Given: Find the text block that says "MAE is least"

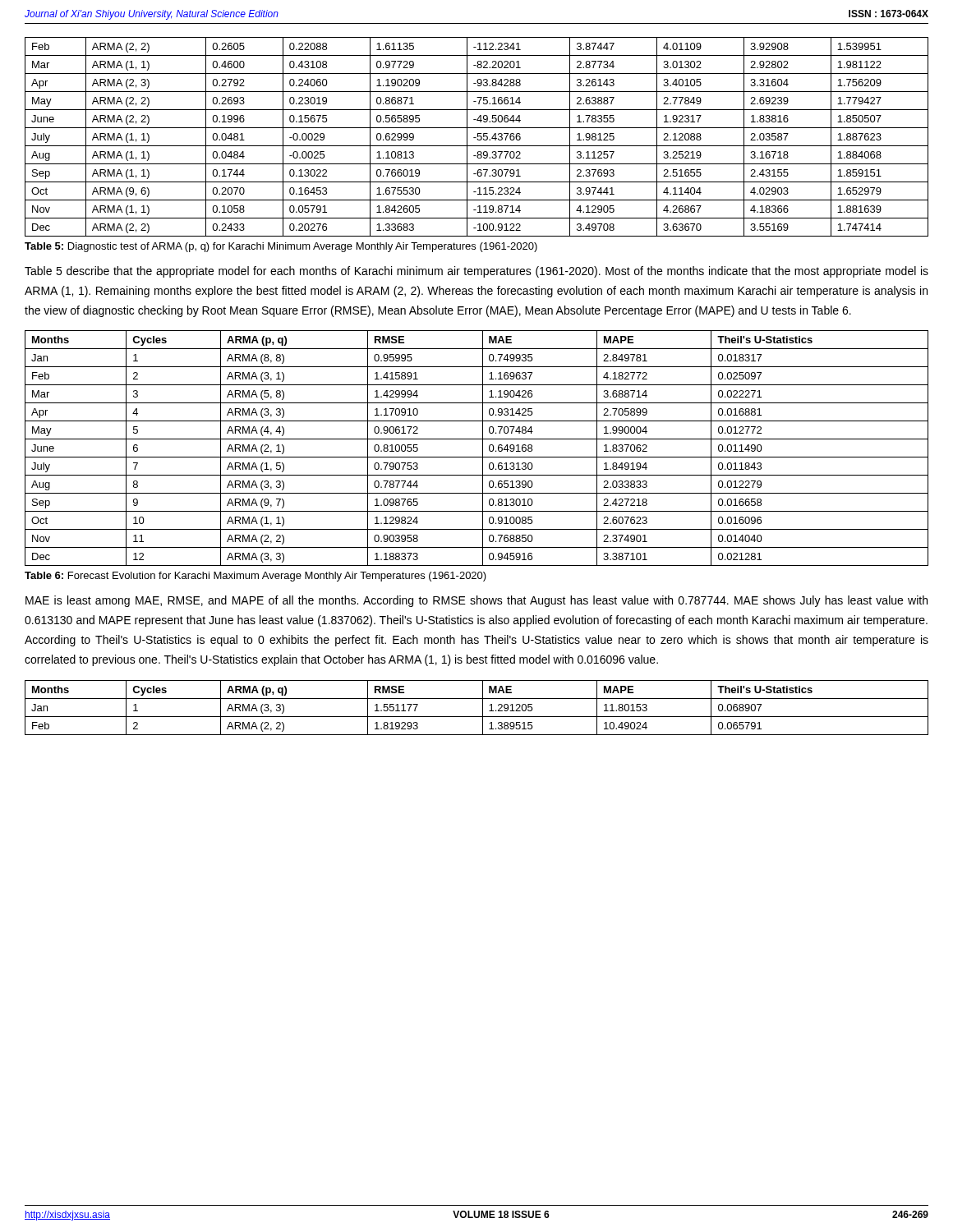Looking at the screenshot, I should 476,630.
